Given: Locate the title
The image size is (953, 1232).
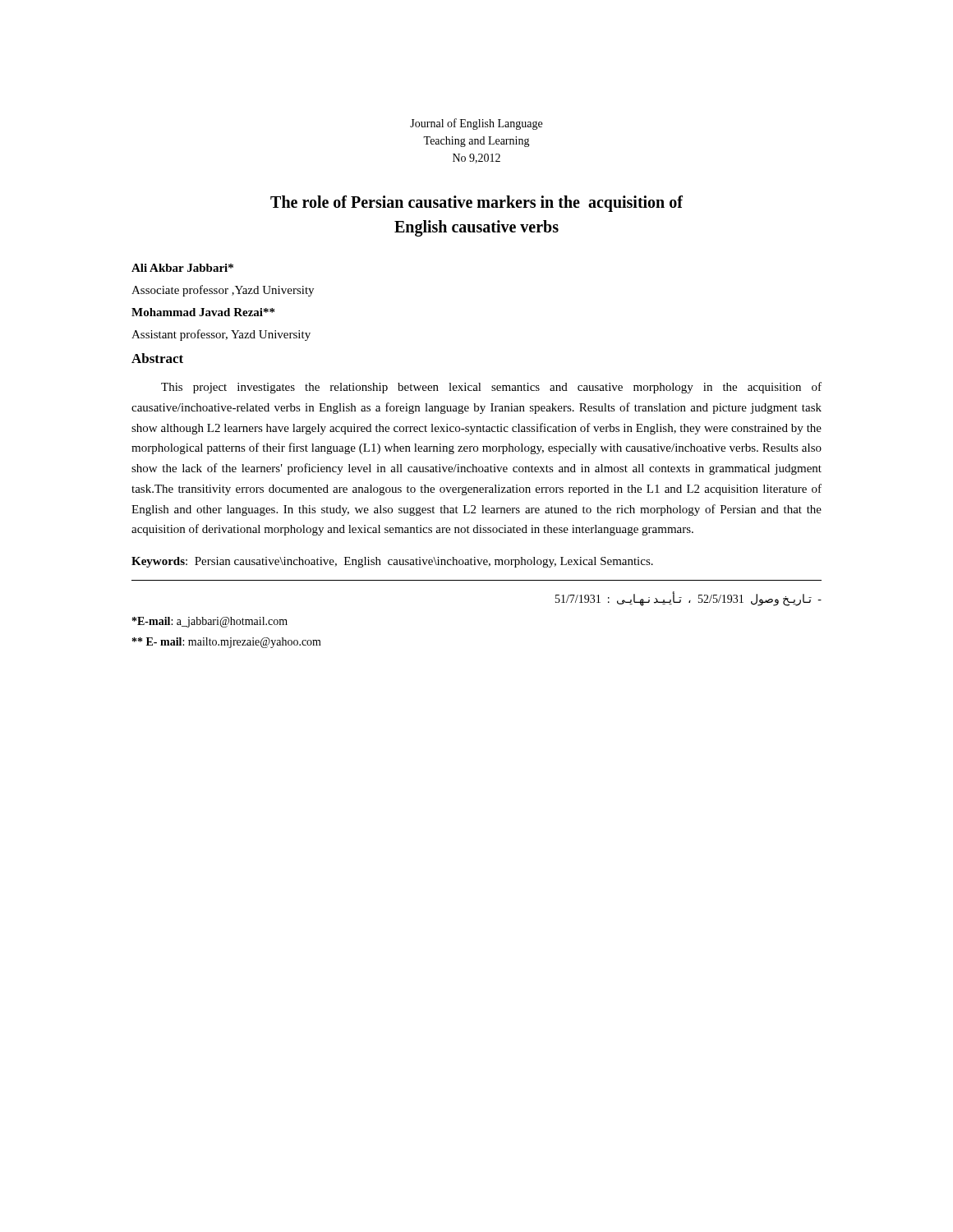Looking at the screenshot, I should click(476, 214).
